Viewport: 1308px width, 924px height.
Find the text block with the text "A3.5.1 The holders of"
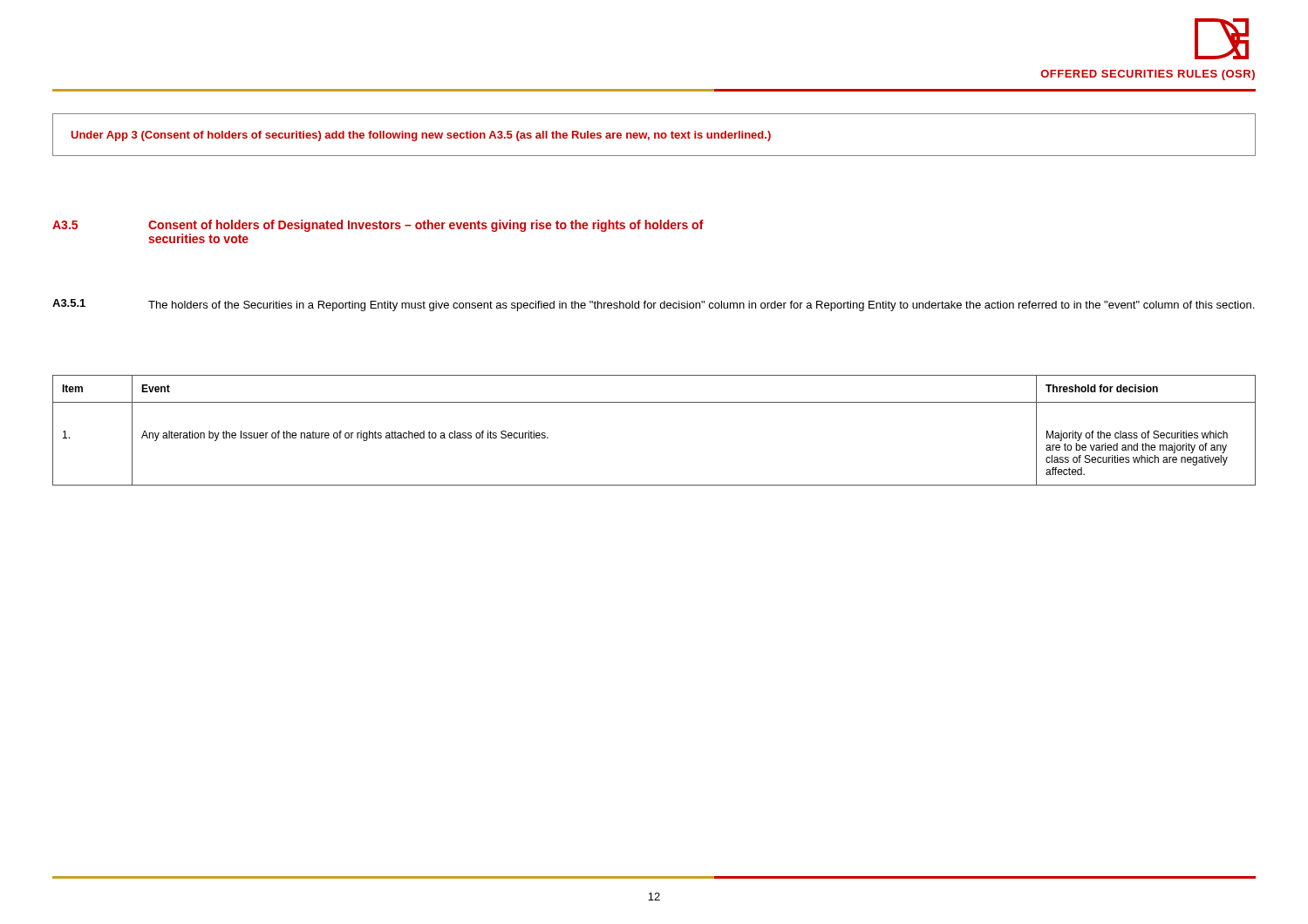654,305
